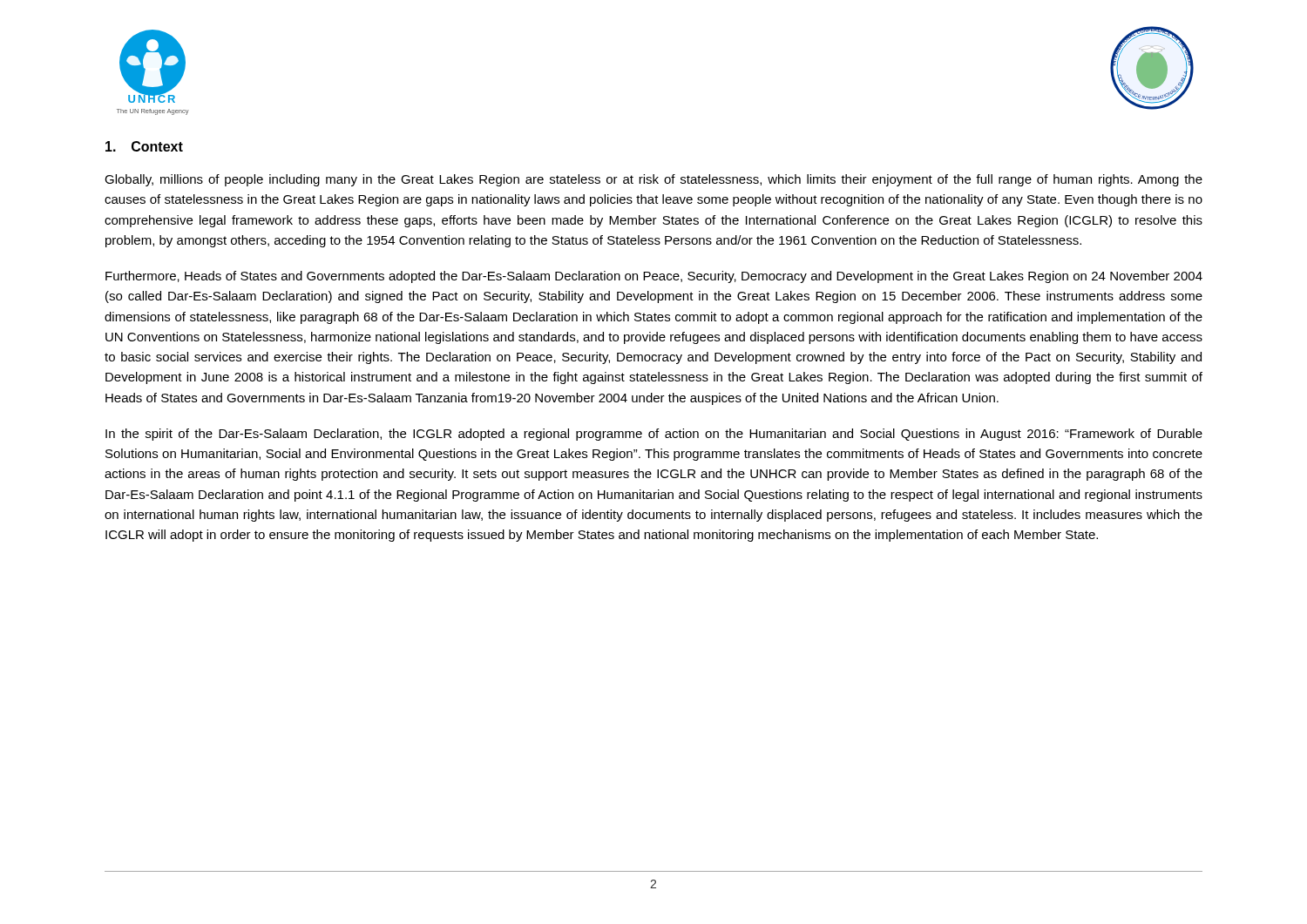Click on the passage starting "Furthermore, Heads of States and Governments adopted the"
Image resolution: width=1307 pixels, height=924 pixels.
point(654,336)
